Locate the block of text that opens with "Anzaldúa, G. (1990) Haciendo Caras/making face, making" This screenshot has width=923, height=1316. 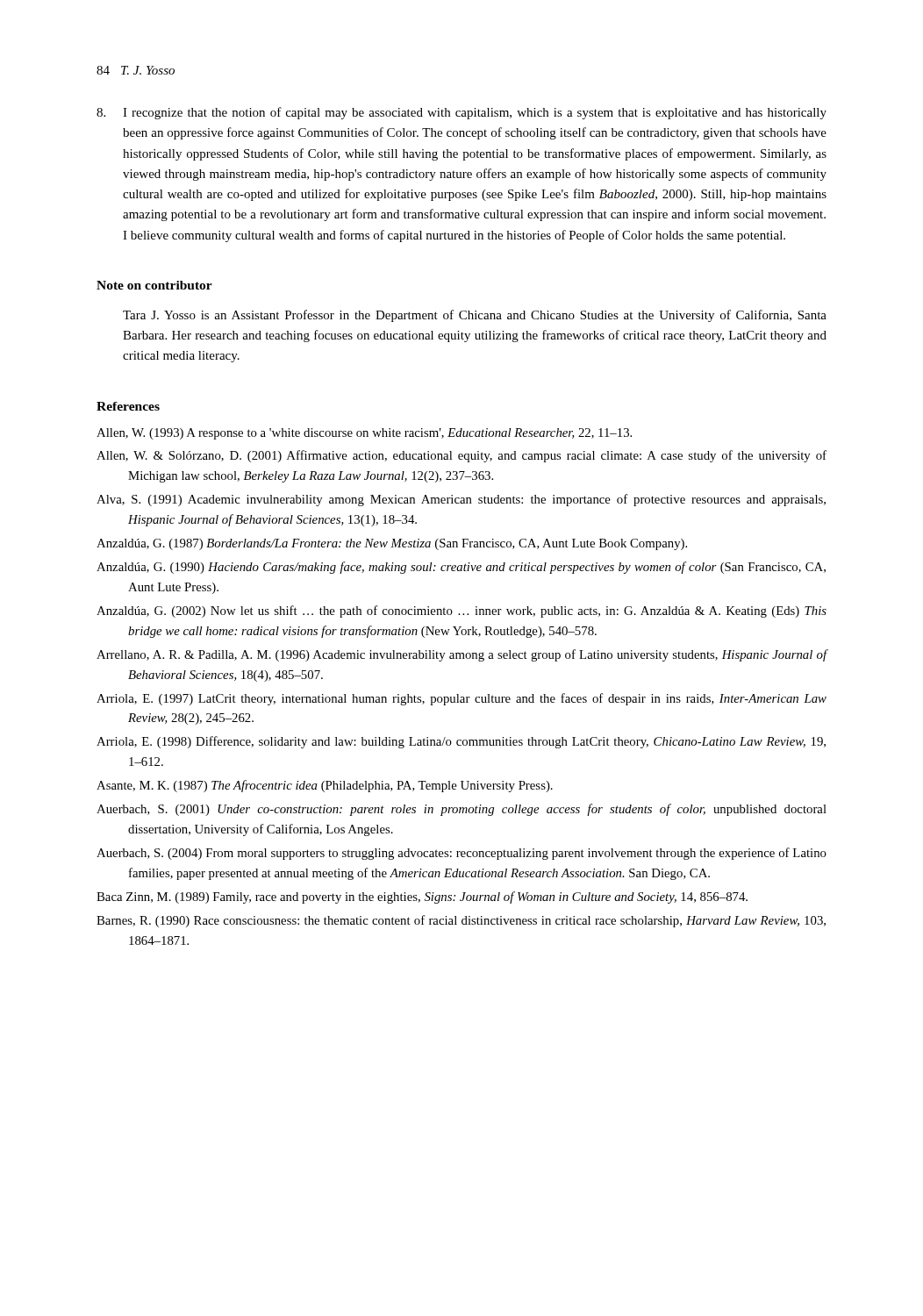click(462, 577)
